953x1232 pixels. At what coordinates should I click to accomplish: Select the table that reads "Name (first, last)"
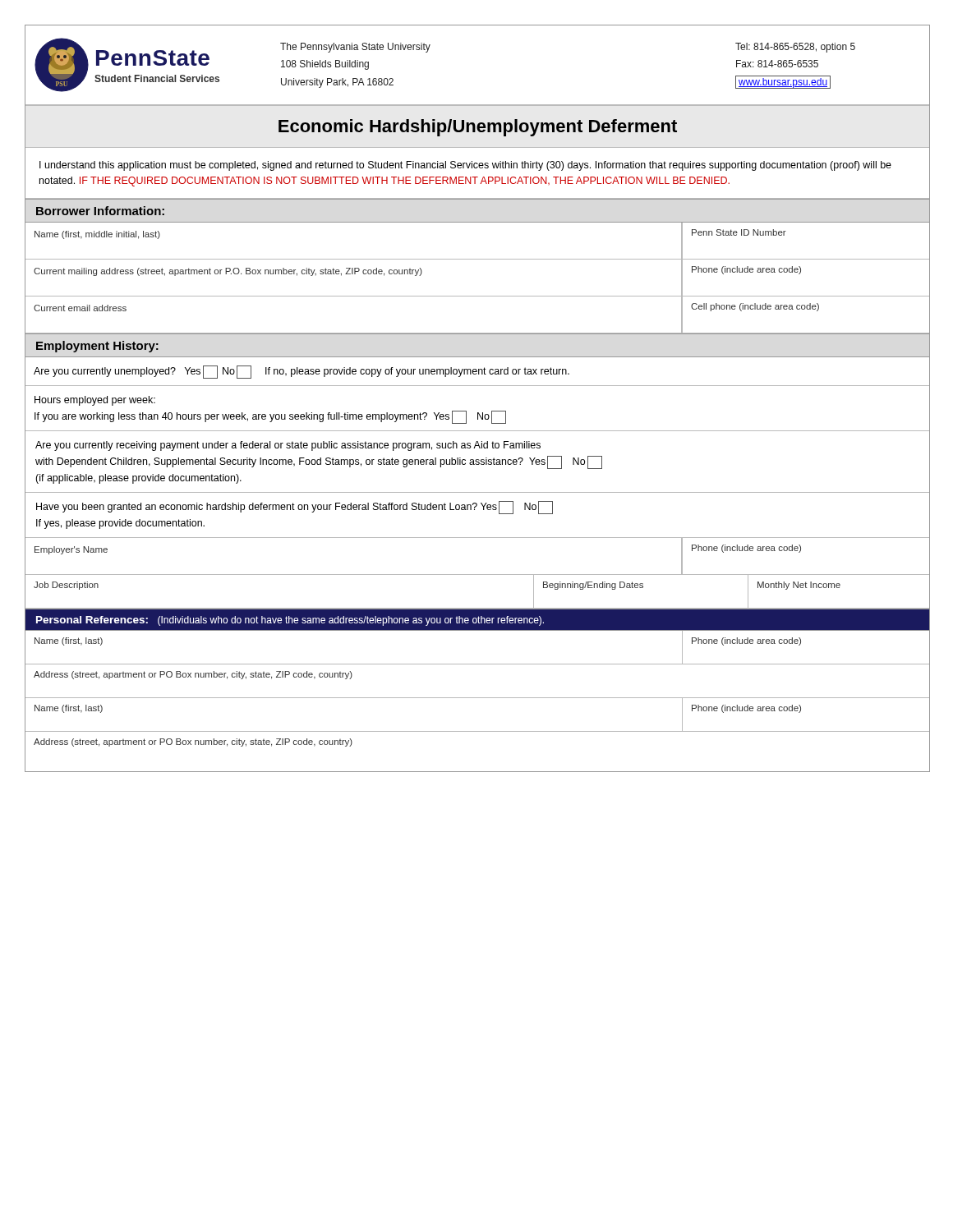(477, 701)
